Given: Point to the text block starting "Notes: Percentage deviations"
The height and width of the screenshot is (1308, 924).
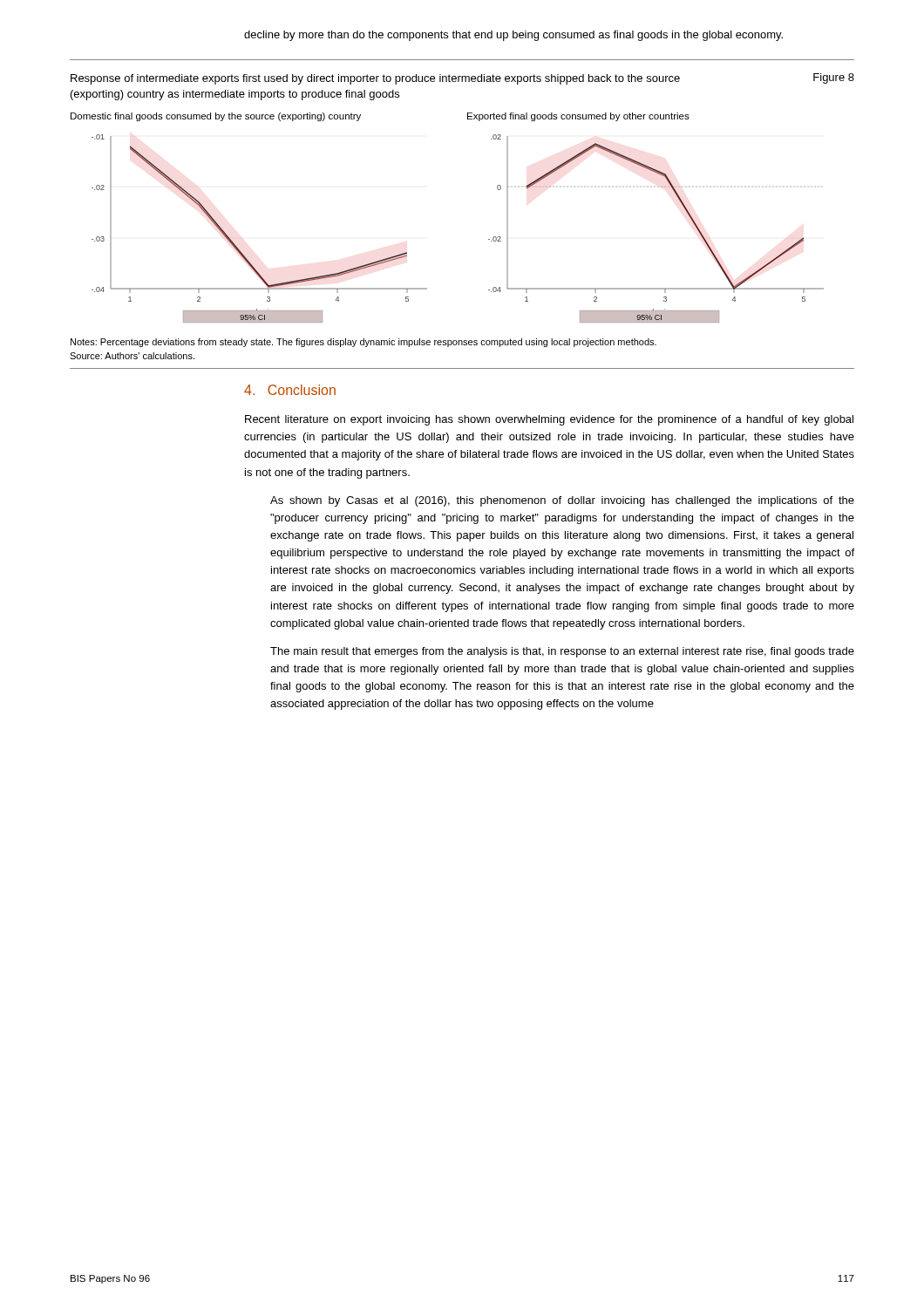Looking at the screenshot, I should point(363,342).
